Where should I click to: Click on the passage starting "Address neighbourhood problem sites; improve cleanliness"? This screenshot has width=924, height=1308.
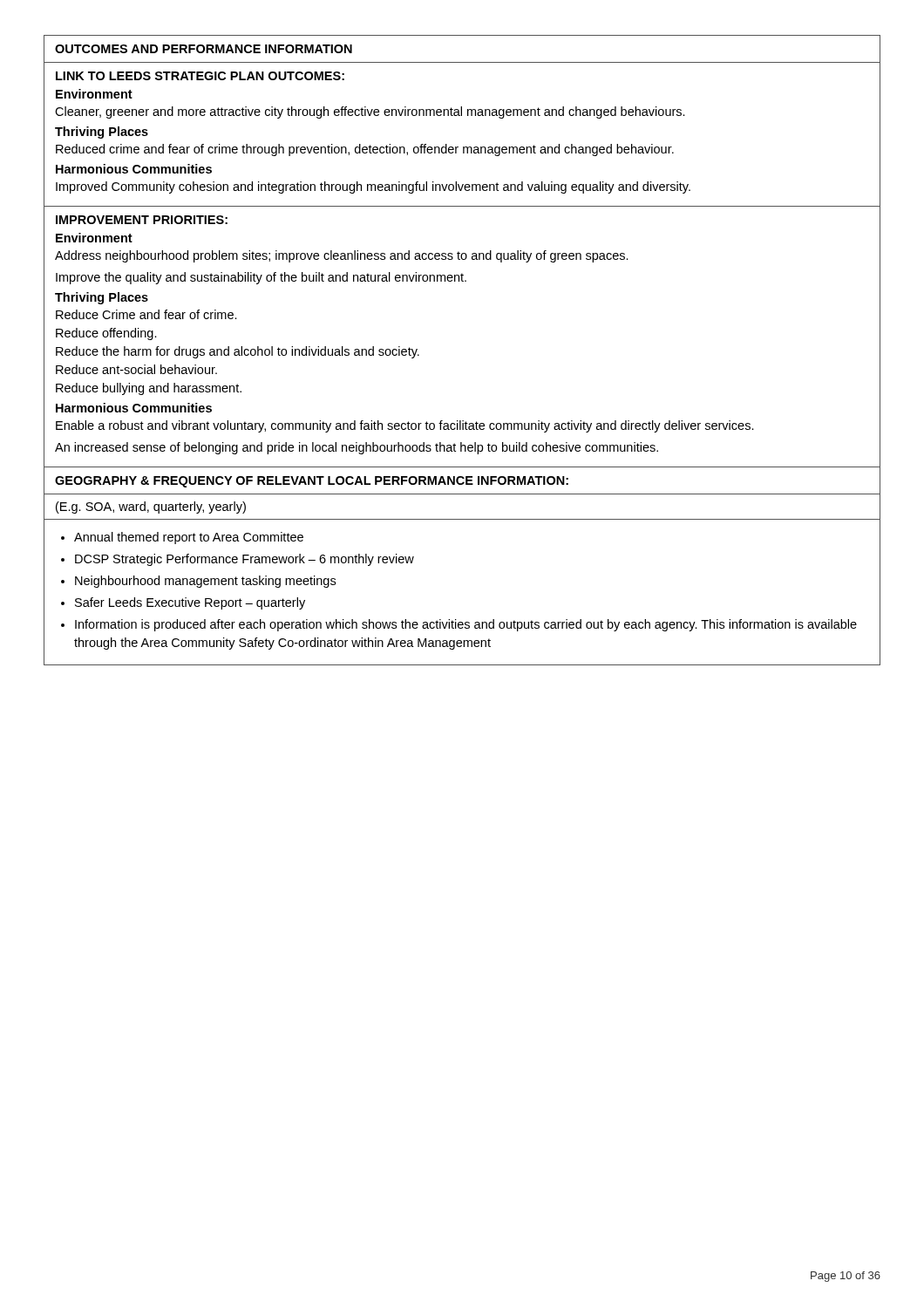click(x=462, y=267)
